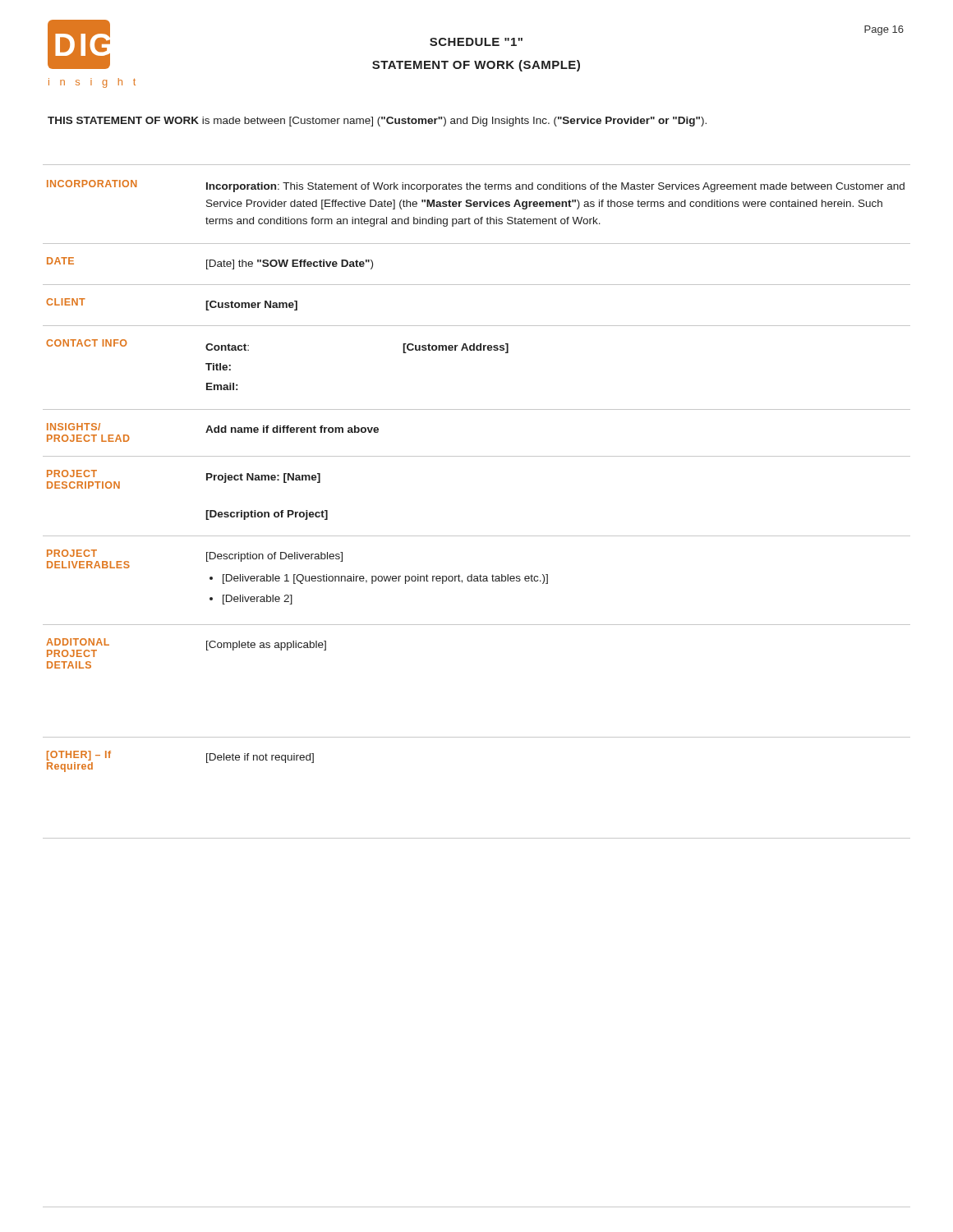Select the table that reads "Incorporation : This Statement of"
Screen dimensions: 1232x953
pos(476,501)
